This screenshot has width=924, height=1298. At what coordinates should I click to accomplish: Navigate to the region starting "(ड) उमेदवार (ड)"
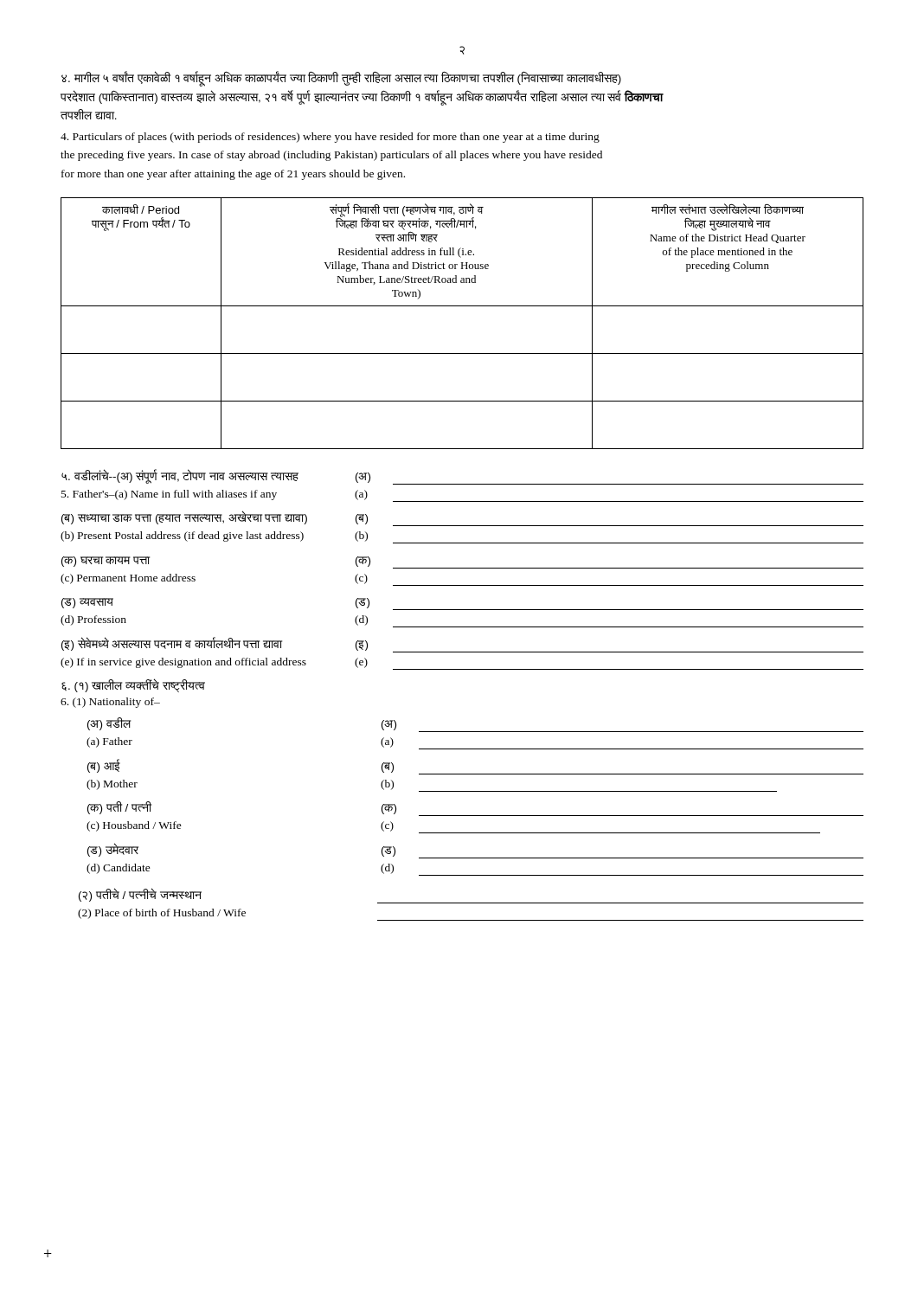click(x=475, y=850)
